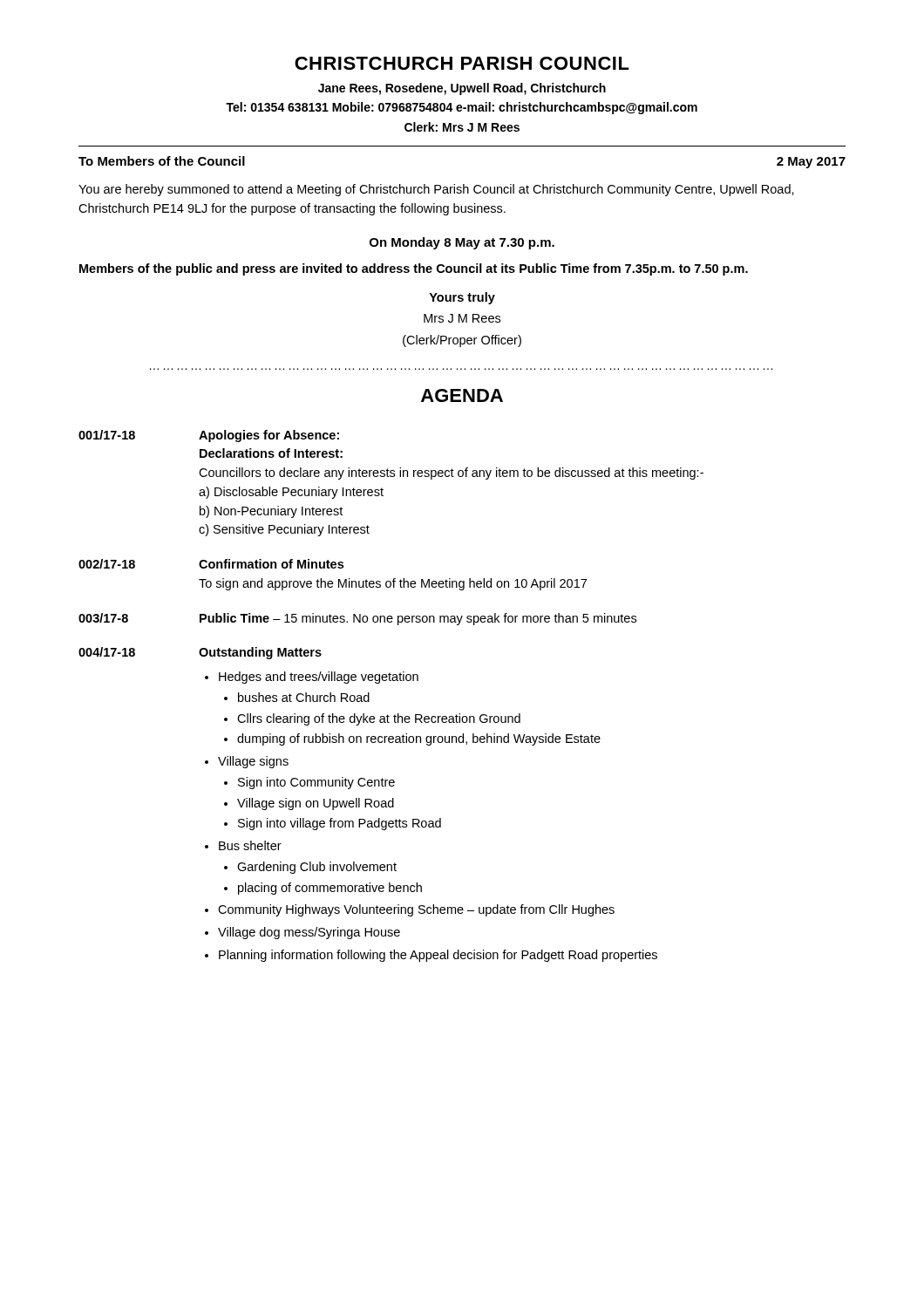Find the text block starting "Outstanding Matters Hedges and trees/village vegetation"

click(260, 653)
